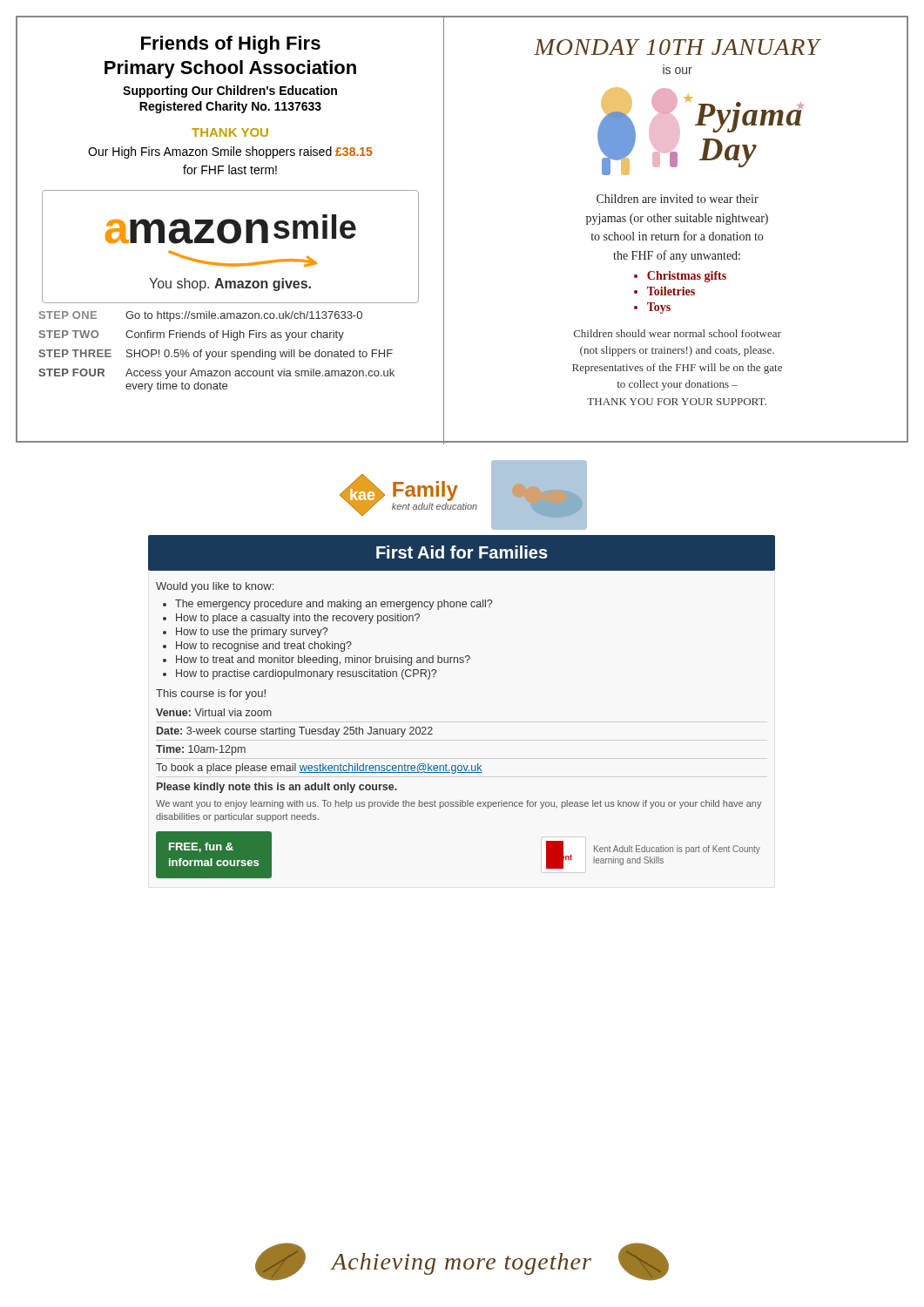Locate the text block that says "Children are invited to wear"
Image resolution: width=924 pixels, height=1307 pixels.
(677, 227)
